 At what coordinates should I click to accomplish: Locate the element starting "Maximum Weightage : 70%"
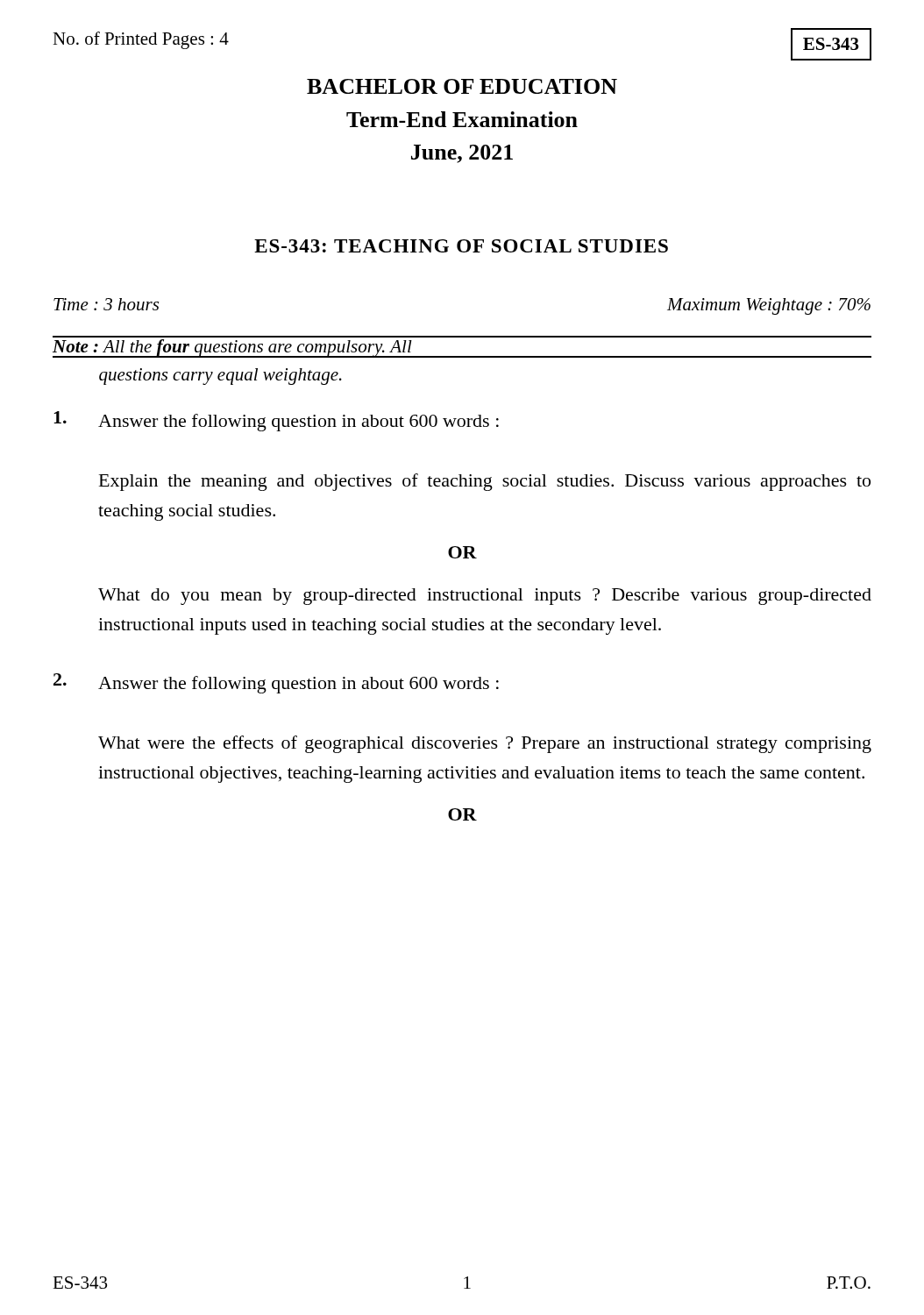tap(769, 304)
